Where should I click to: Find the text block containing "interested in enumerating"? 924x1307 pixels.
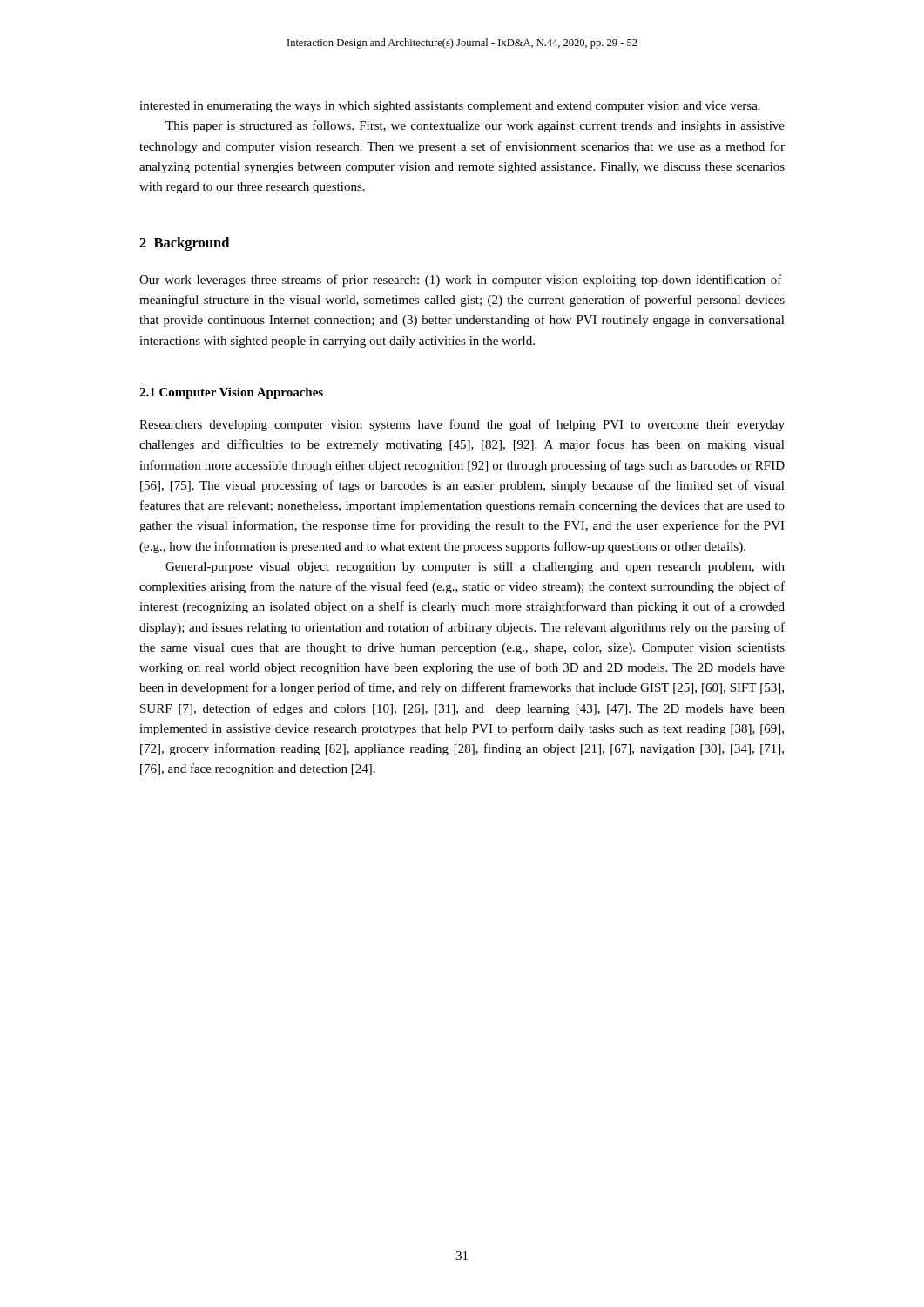click(462, 146)
